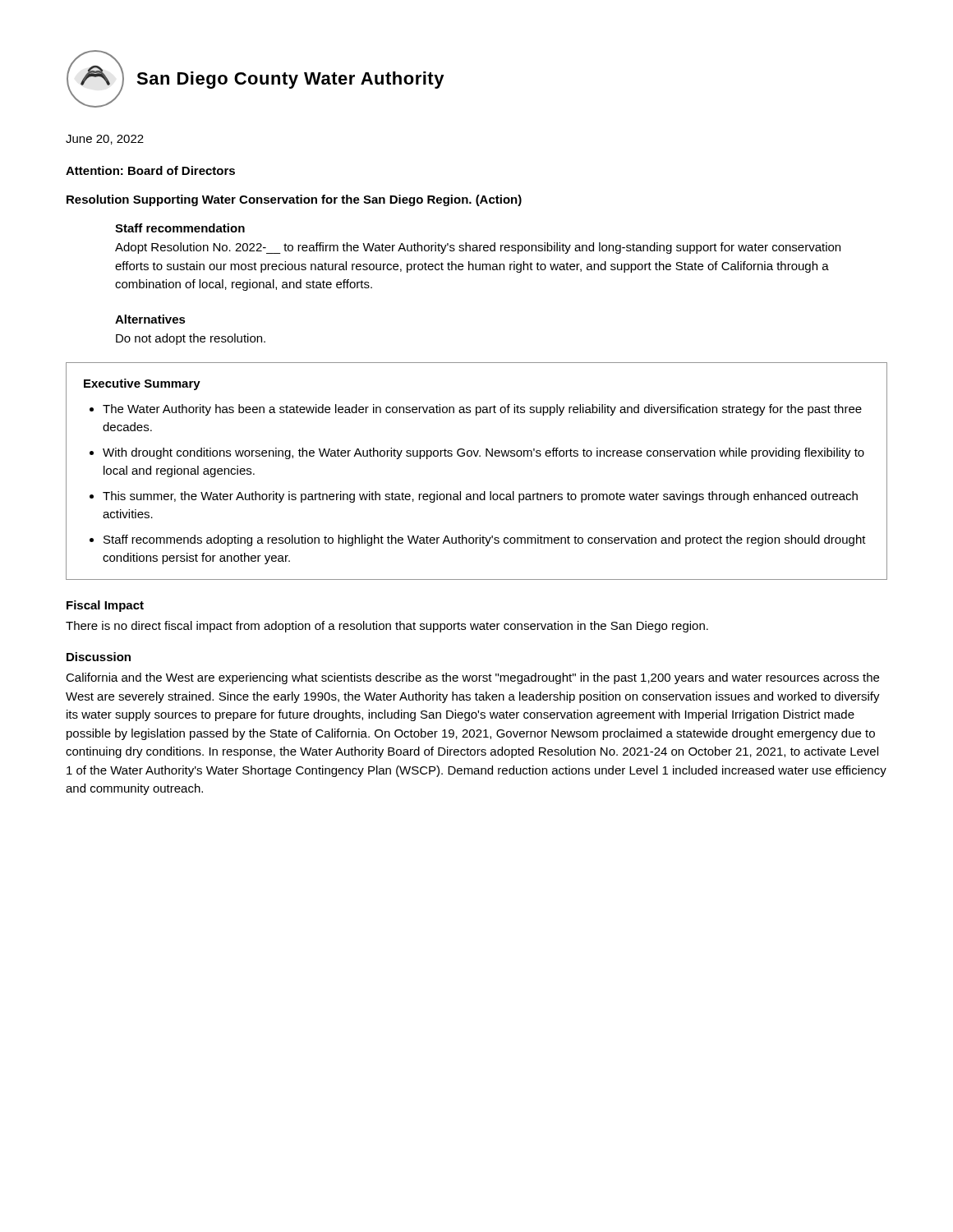Find the block on this page that starts "Adopt Resolution No."

pyautogui.click(x=478, y=265)
